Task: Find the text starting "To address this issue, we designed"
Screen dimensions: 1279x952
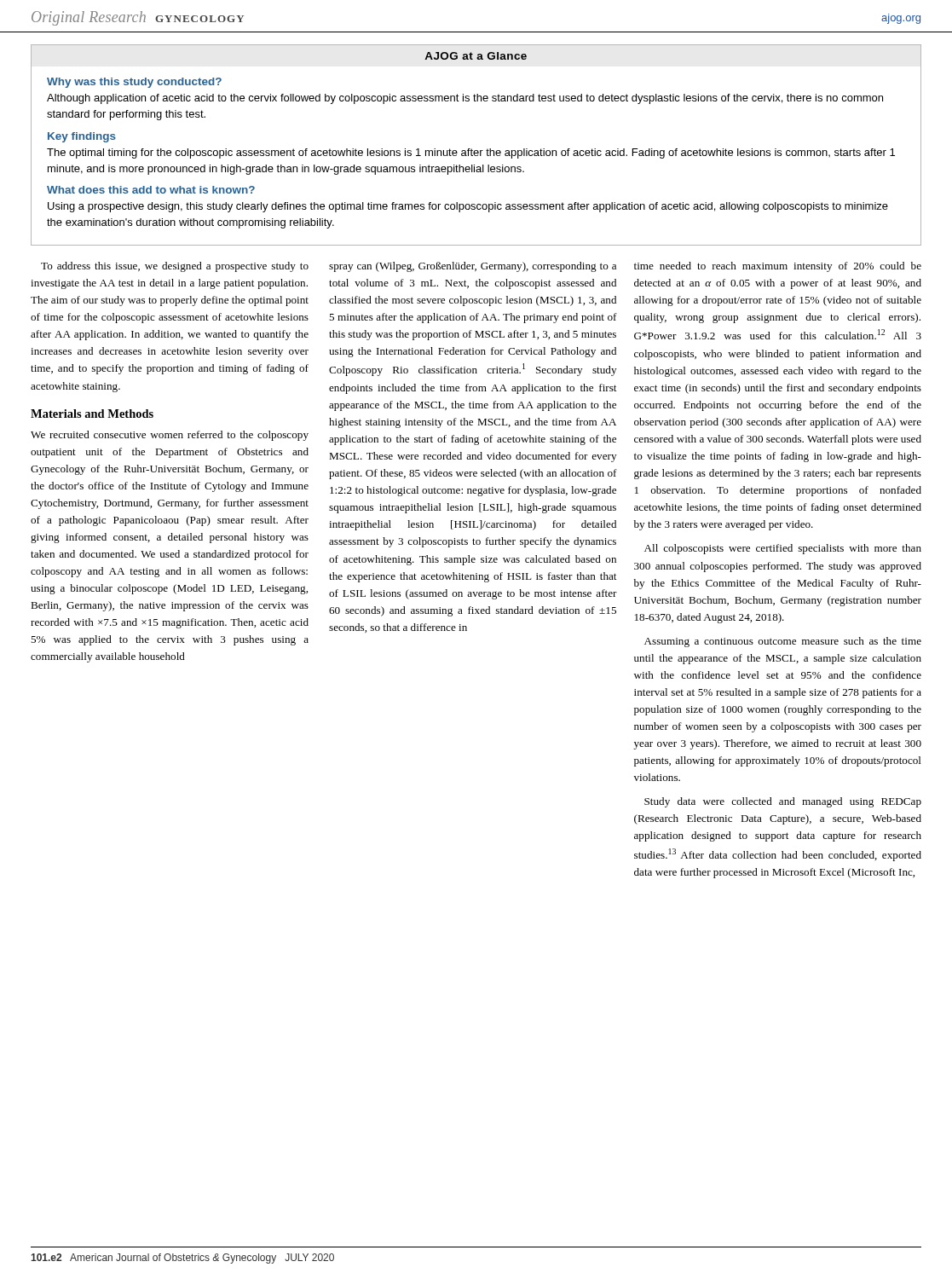Action: (170, 326)
